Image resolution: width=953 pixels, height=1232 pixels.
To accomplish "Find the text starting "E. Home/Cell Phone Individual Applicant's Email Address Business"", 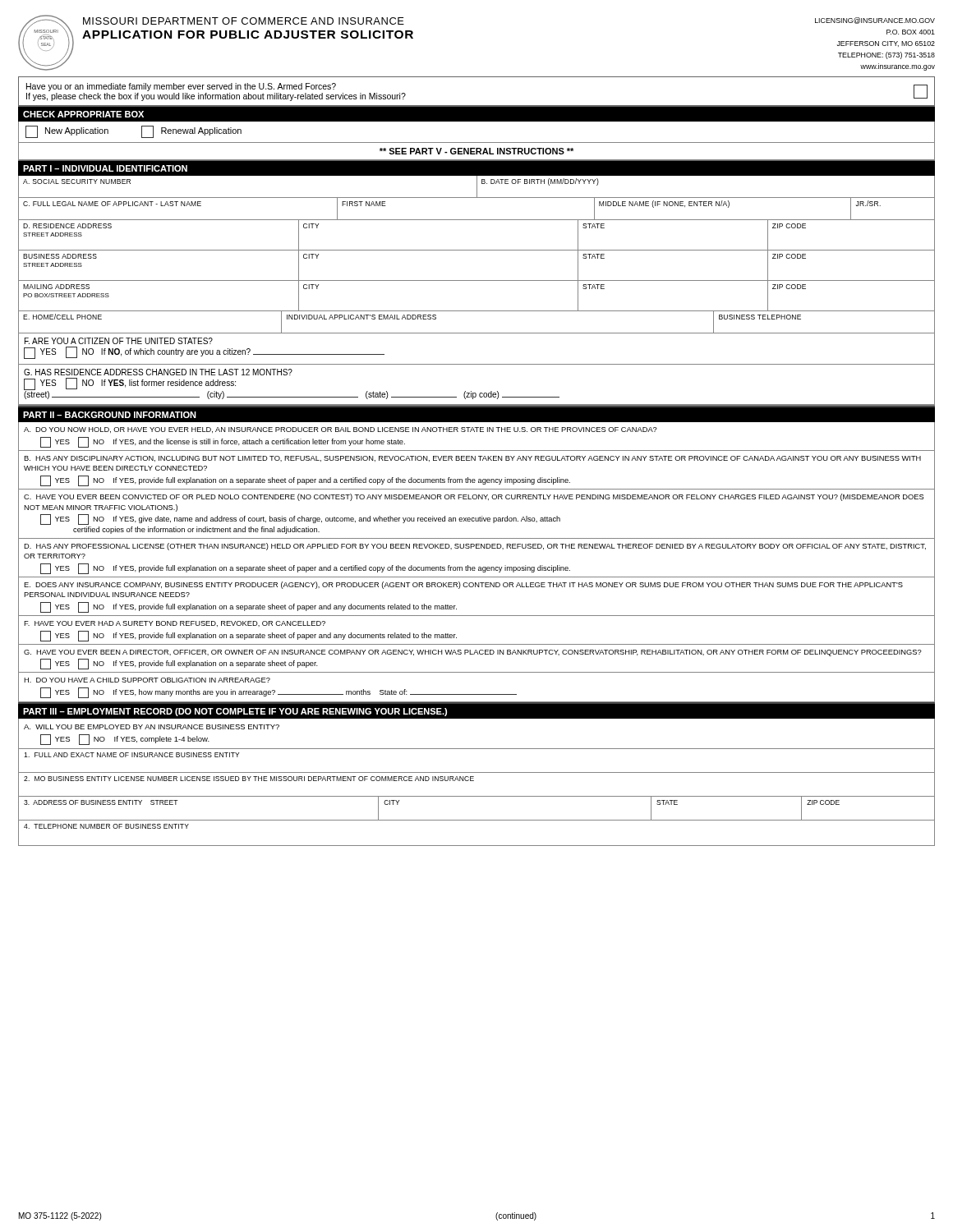I will click(x=476, y=322).
